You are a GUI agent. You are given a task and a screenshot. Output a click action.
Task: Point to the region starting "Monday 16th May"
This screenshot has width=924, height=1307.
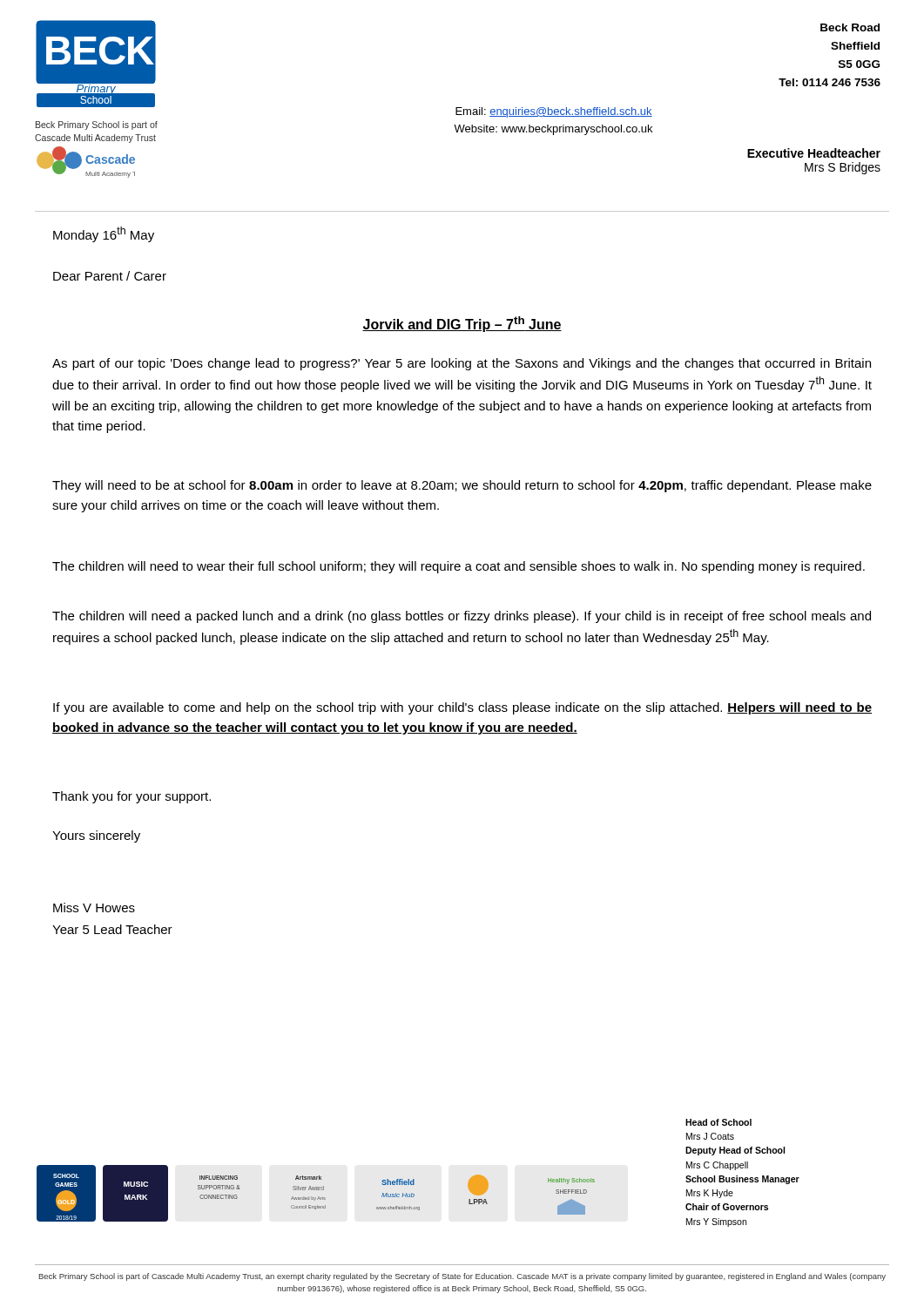(103, 233)
